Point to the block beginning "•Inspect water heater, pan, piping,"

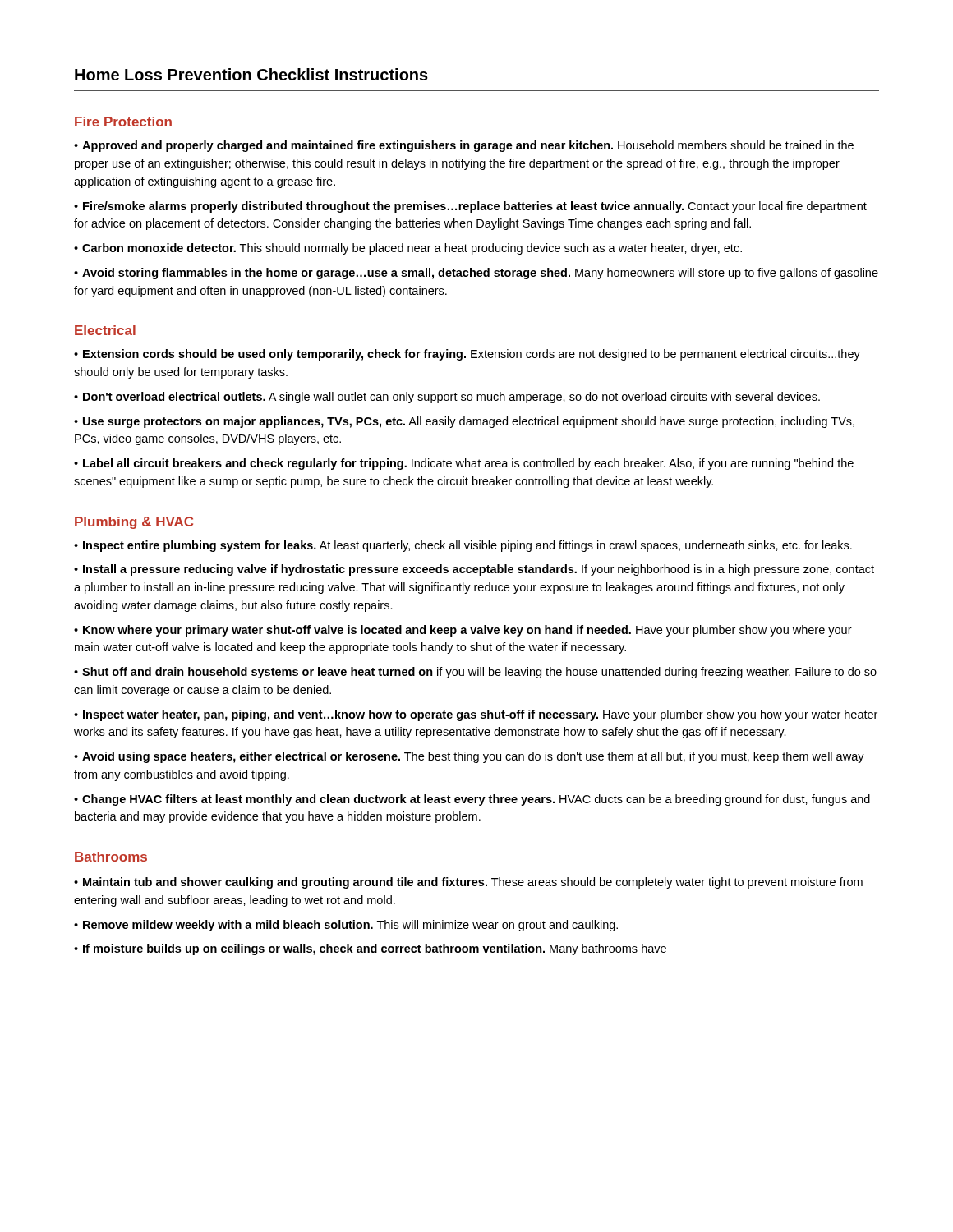(476, 722)
